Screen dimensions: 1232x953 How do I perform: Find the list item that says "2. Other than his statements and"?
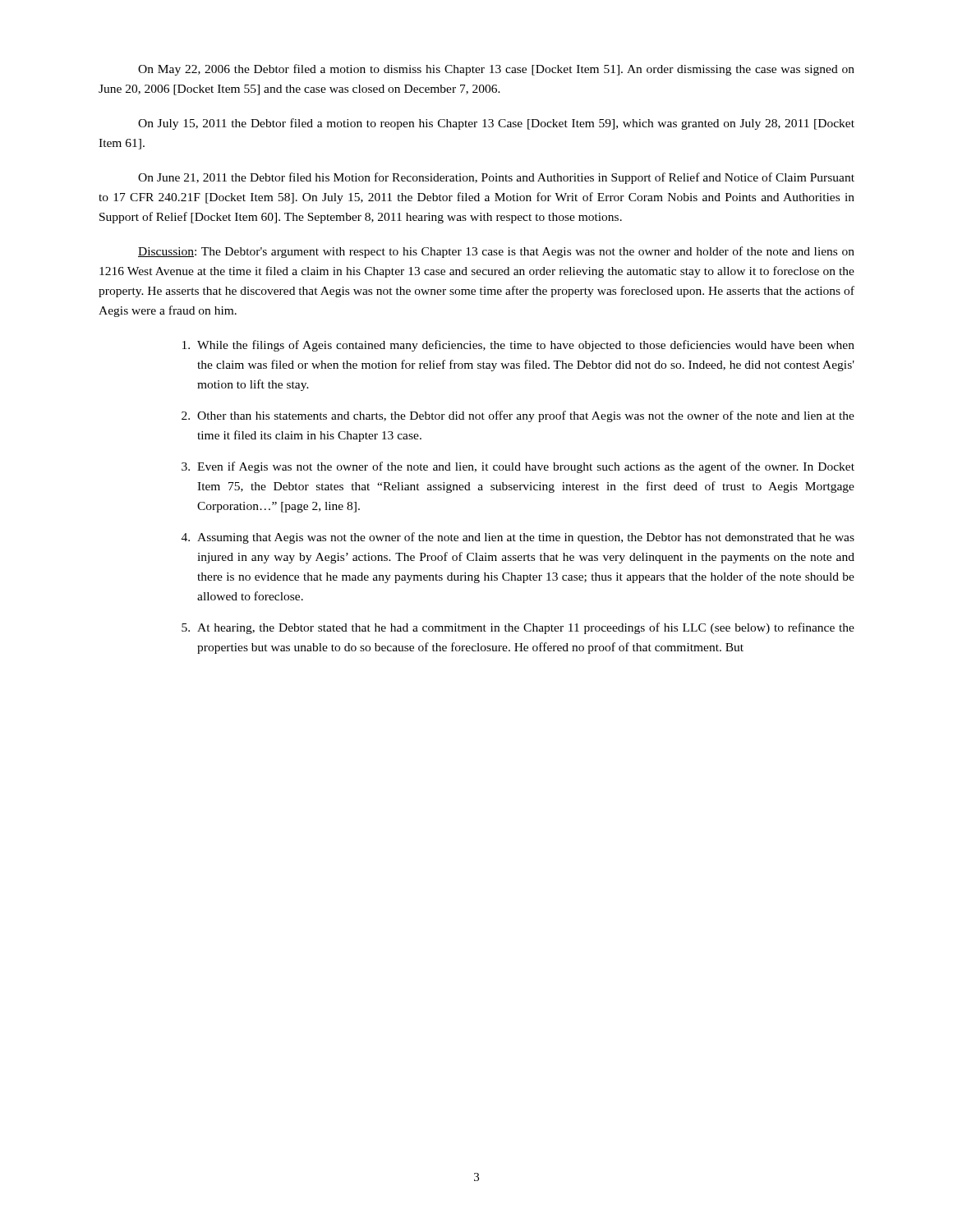(509, 426)
